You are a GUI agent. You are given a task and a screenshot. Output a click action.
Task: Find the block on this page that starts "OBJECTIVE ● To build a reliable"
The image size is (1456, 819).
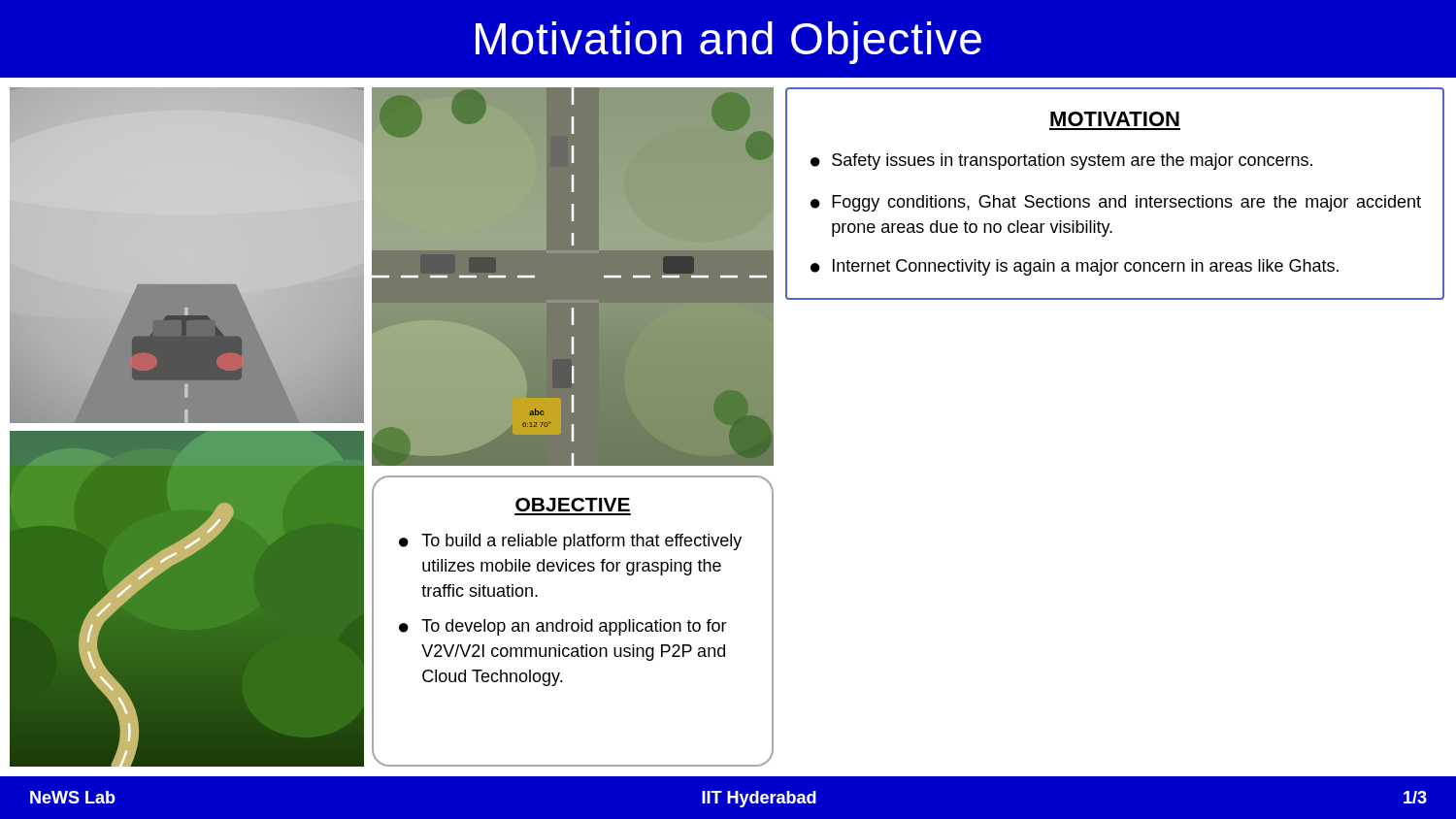click(573, 505)
